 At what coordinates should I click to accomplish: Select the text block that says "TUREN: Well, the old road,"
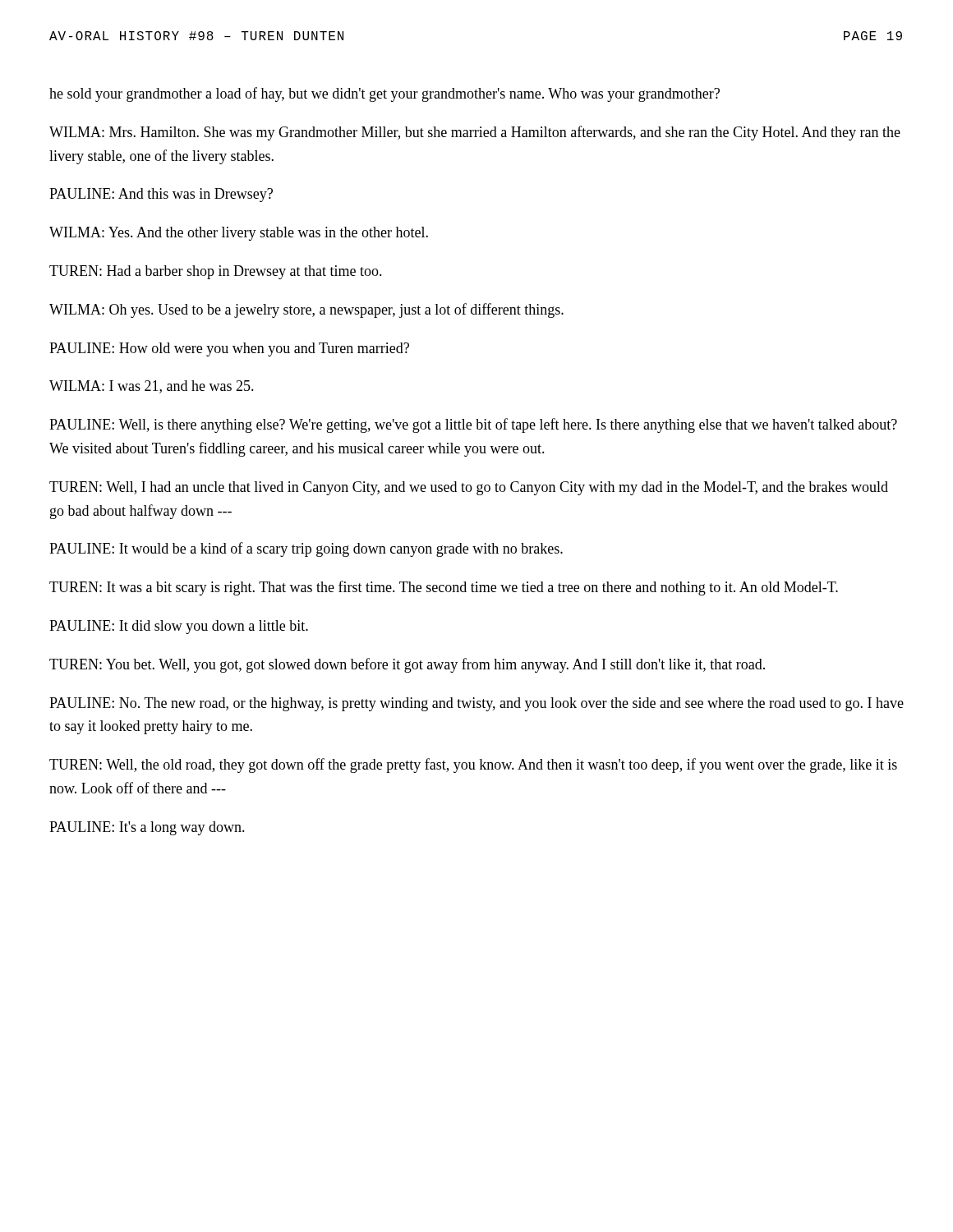coord(473,777)
